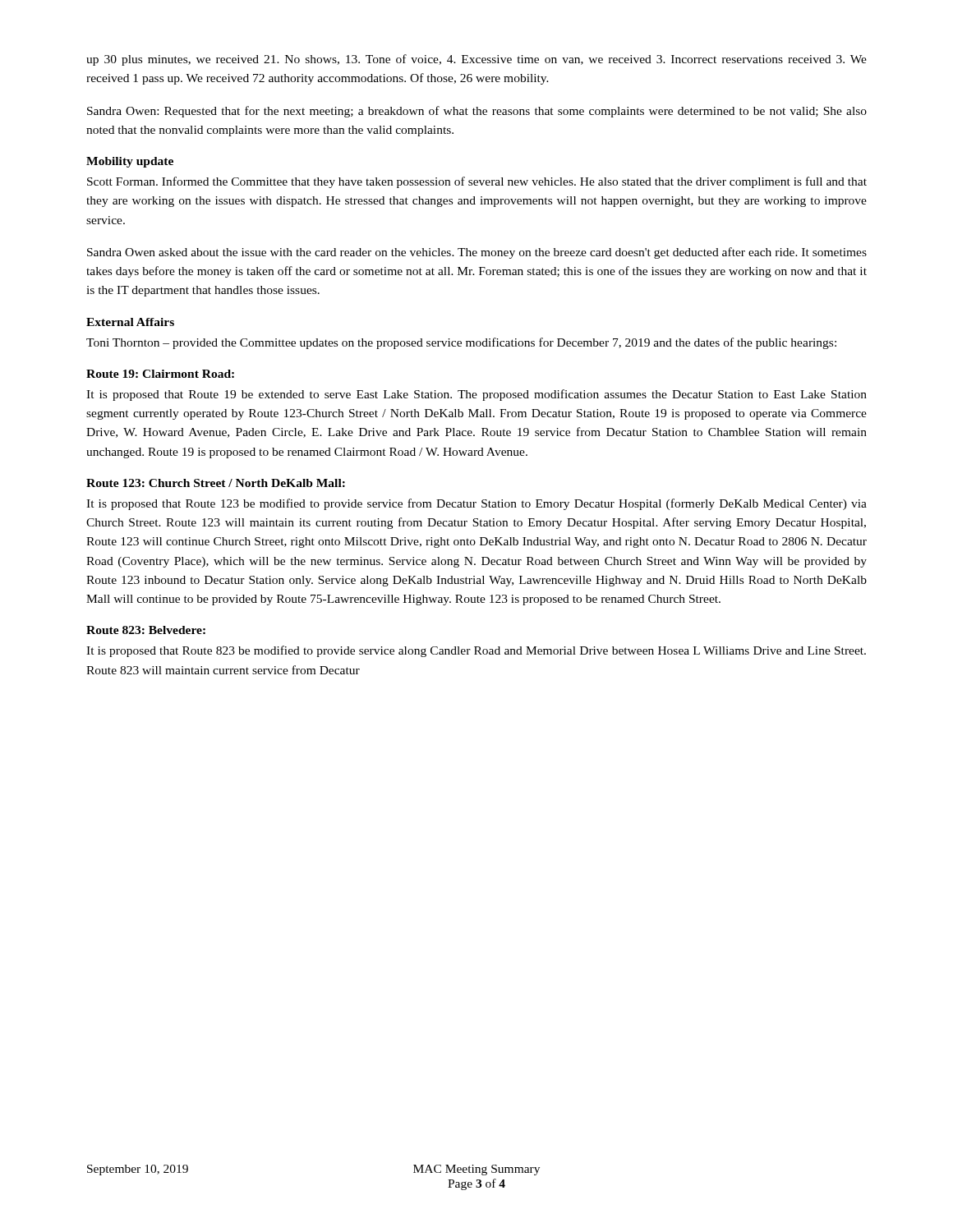Click on the section header with the text "Route 123: Church Street"
Screen dimensions: 1232x953
(216, 482)
